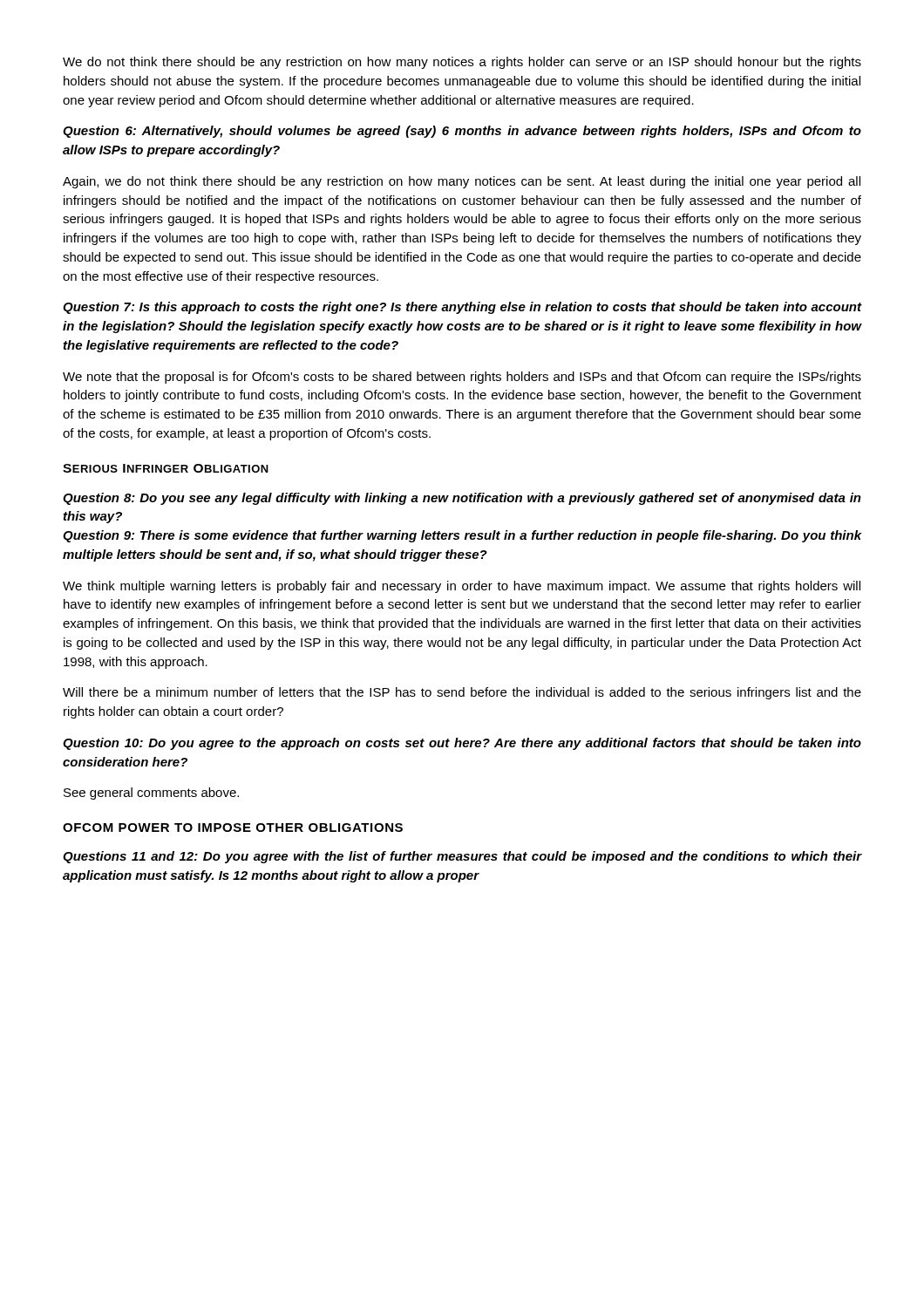This screenshot has height=1308, width=924.
Task: Find the text block containing "Again, we do not"
Action: (462, 228)
